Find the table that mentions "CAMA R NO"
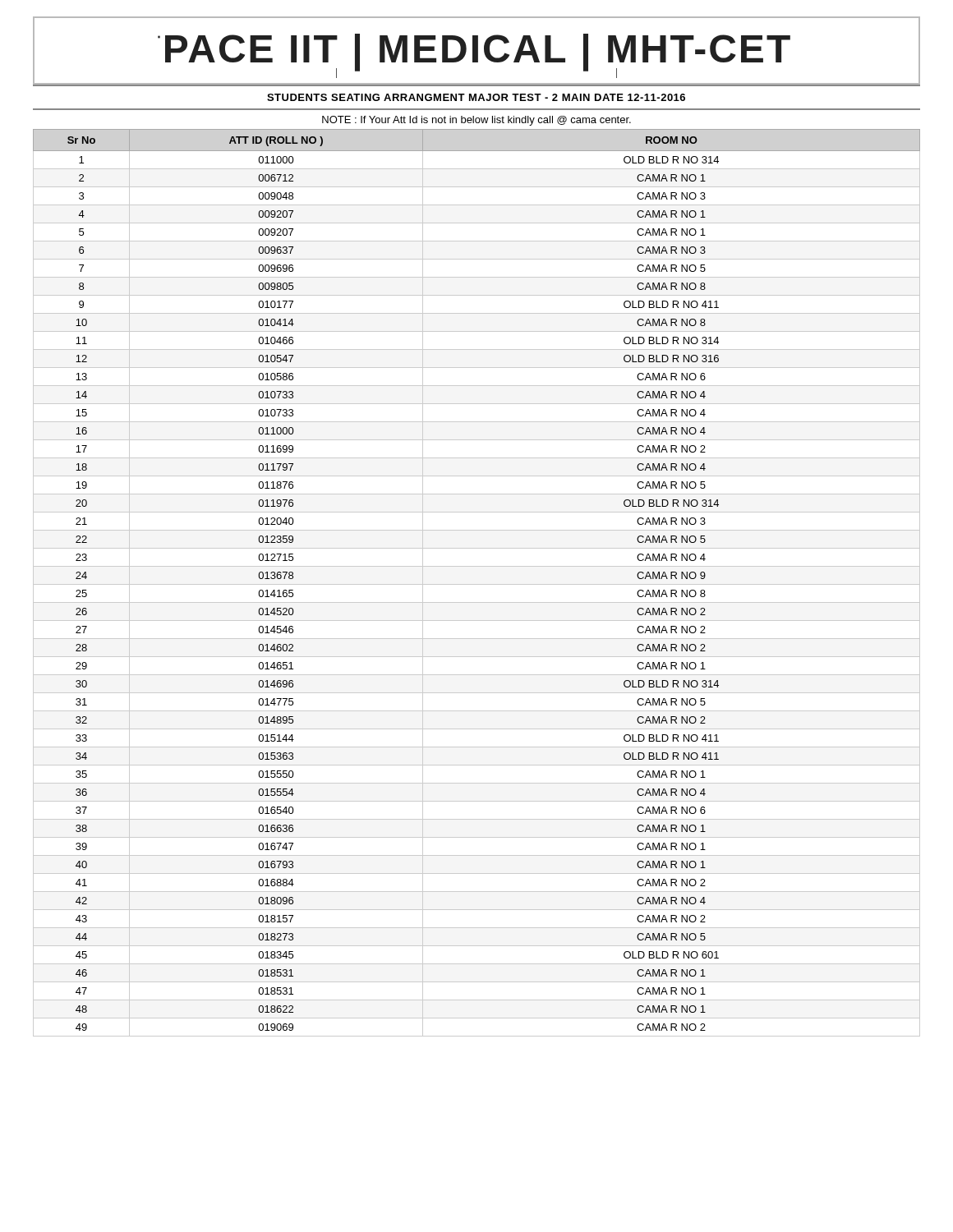 coord(476,583)
